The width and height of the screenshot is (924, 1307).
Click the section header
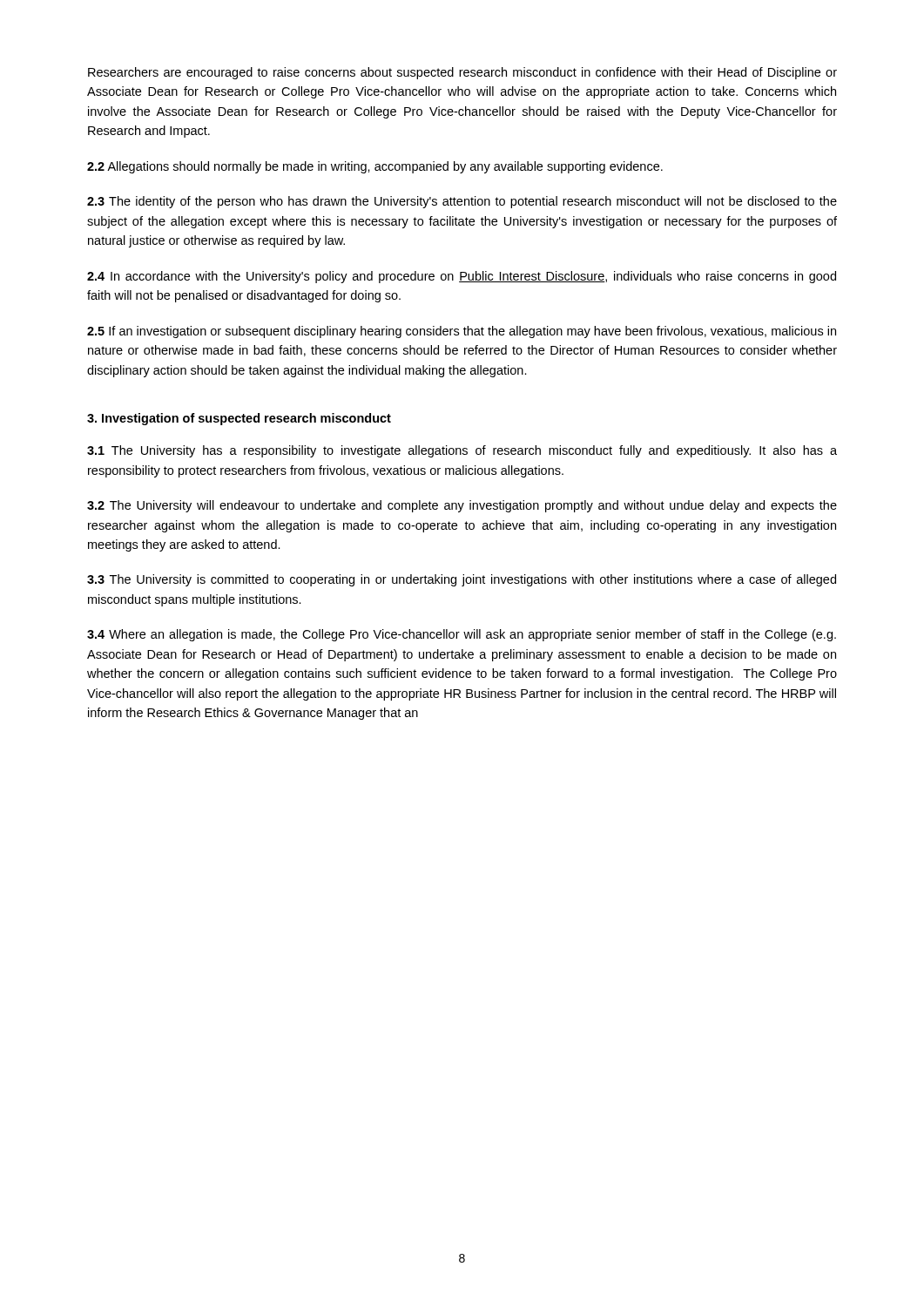click(239, 418)
